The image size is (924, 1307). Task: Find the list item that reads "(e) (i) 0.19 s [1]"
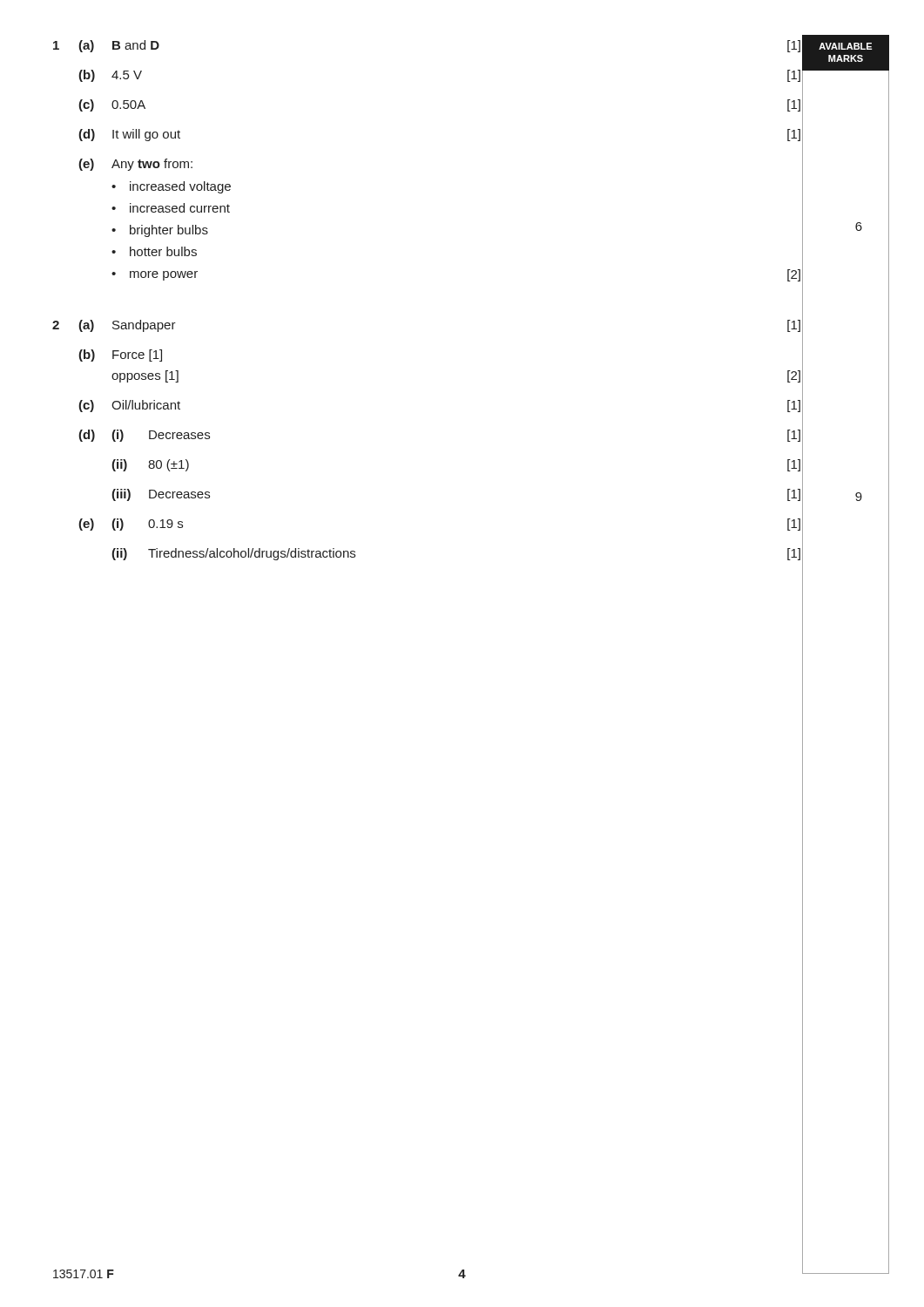tap(114, 524)
